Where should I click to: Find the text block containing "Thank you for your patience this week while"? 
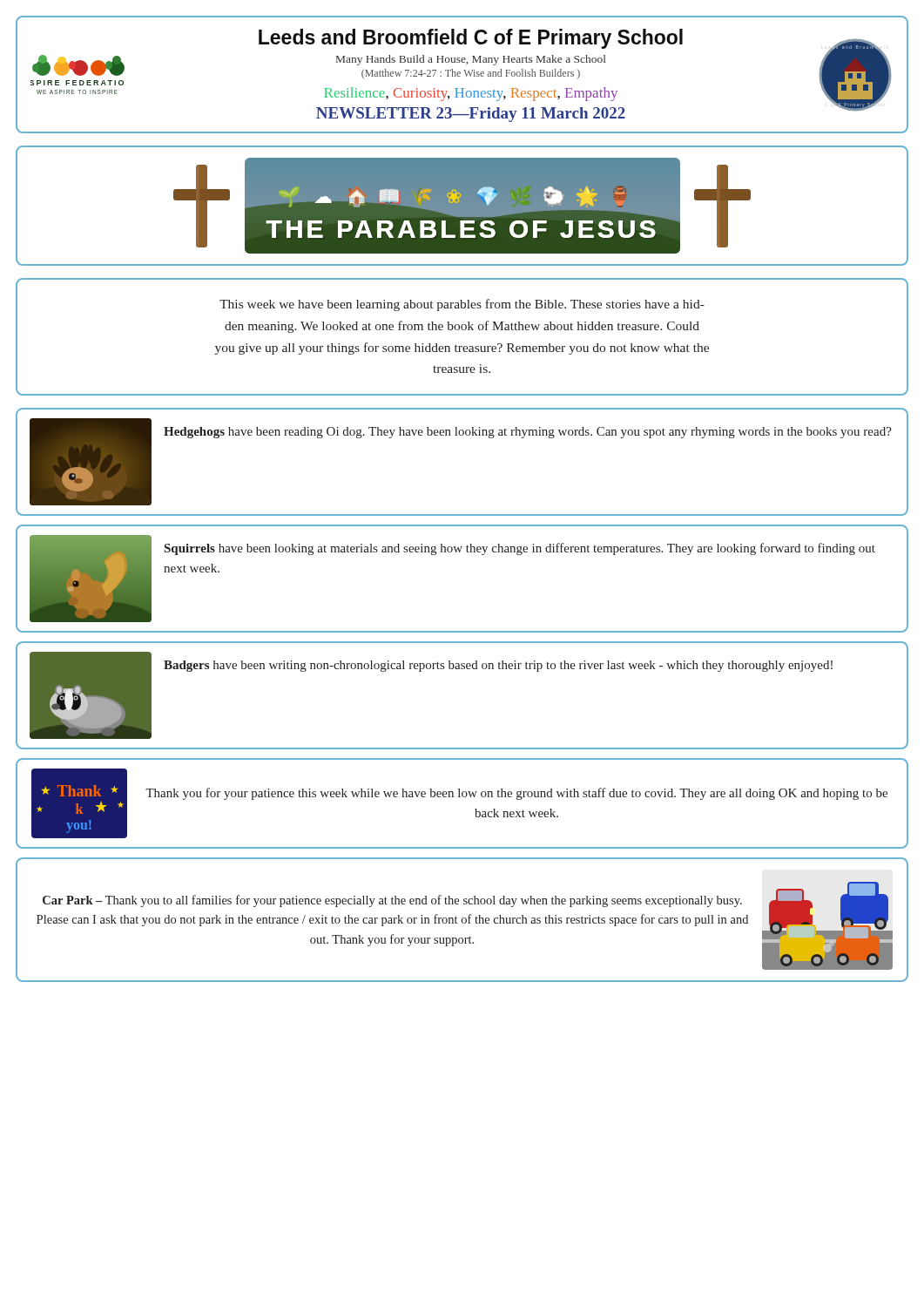(517, 803)
